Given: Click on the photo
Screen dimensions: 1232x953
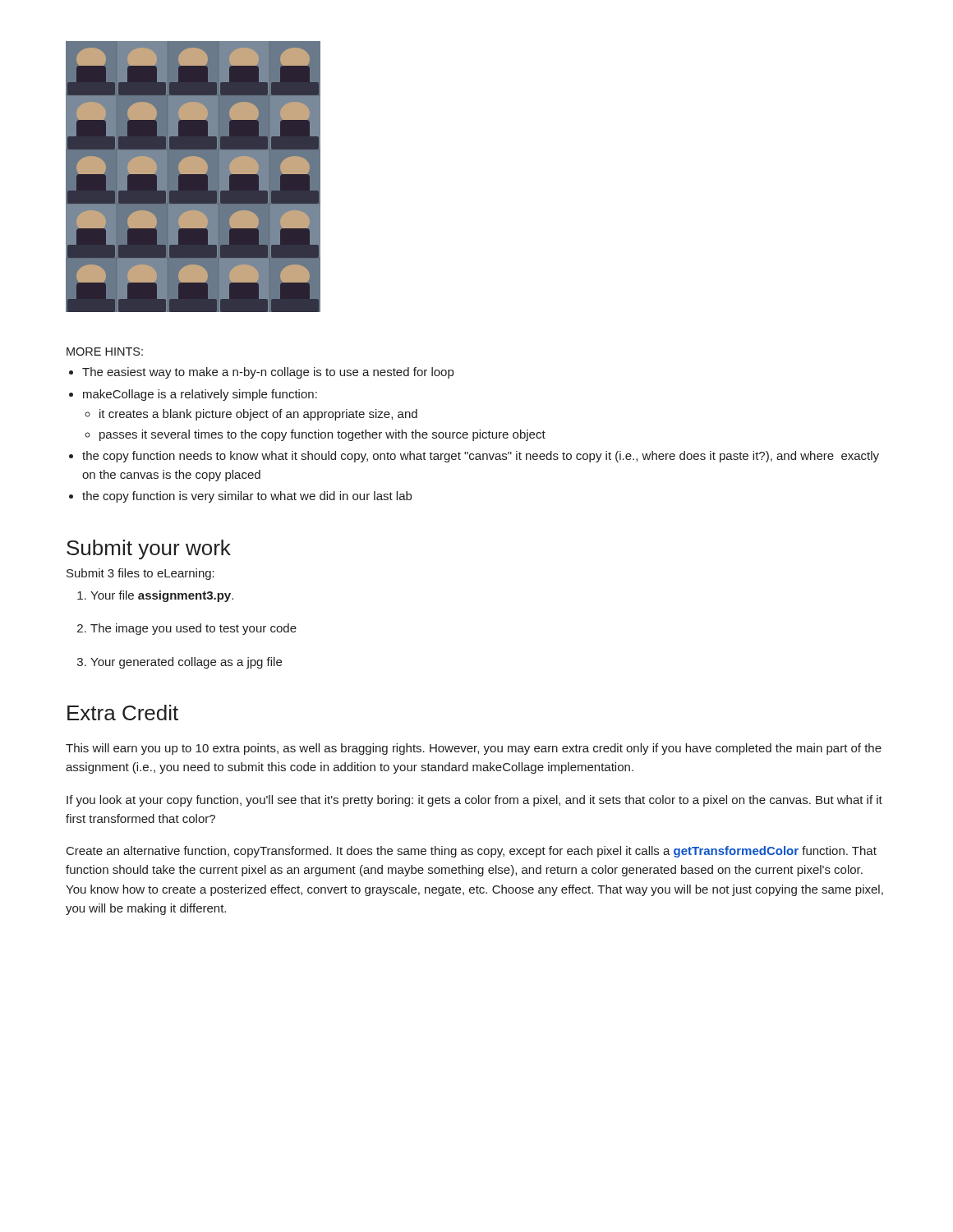Looking at the screenshot, I should (193, 177).
